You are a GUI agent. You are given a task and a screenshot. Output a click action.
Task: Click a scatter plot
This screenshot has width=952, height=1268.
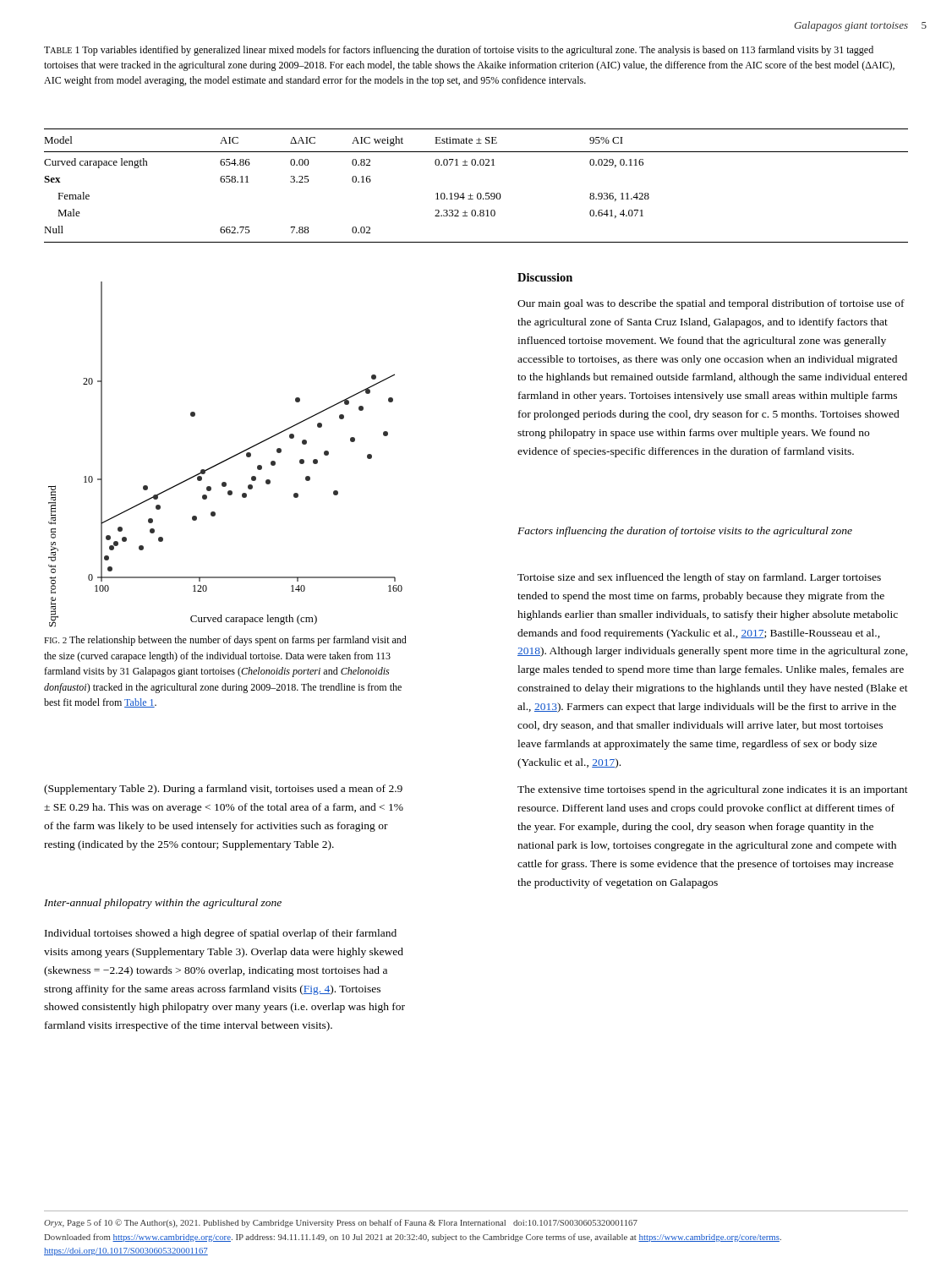point(226,448)
